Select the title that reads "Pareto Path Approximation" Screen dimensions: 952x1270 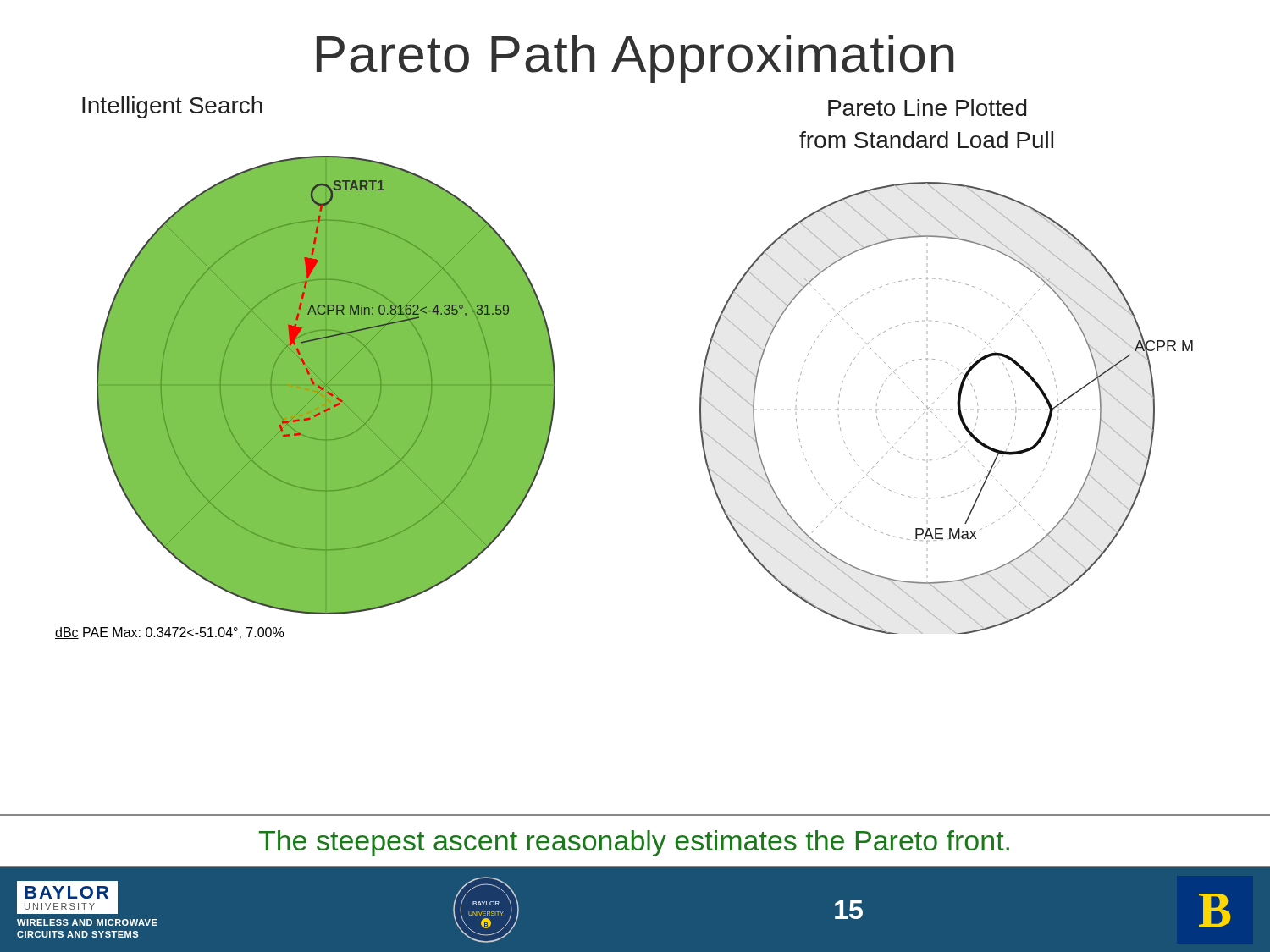[x=635, y=54]
